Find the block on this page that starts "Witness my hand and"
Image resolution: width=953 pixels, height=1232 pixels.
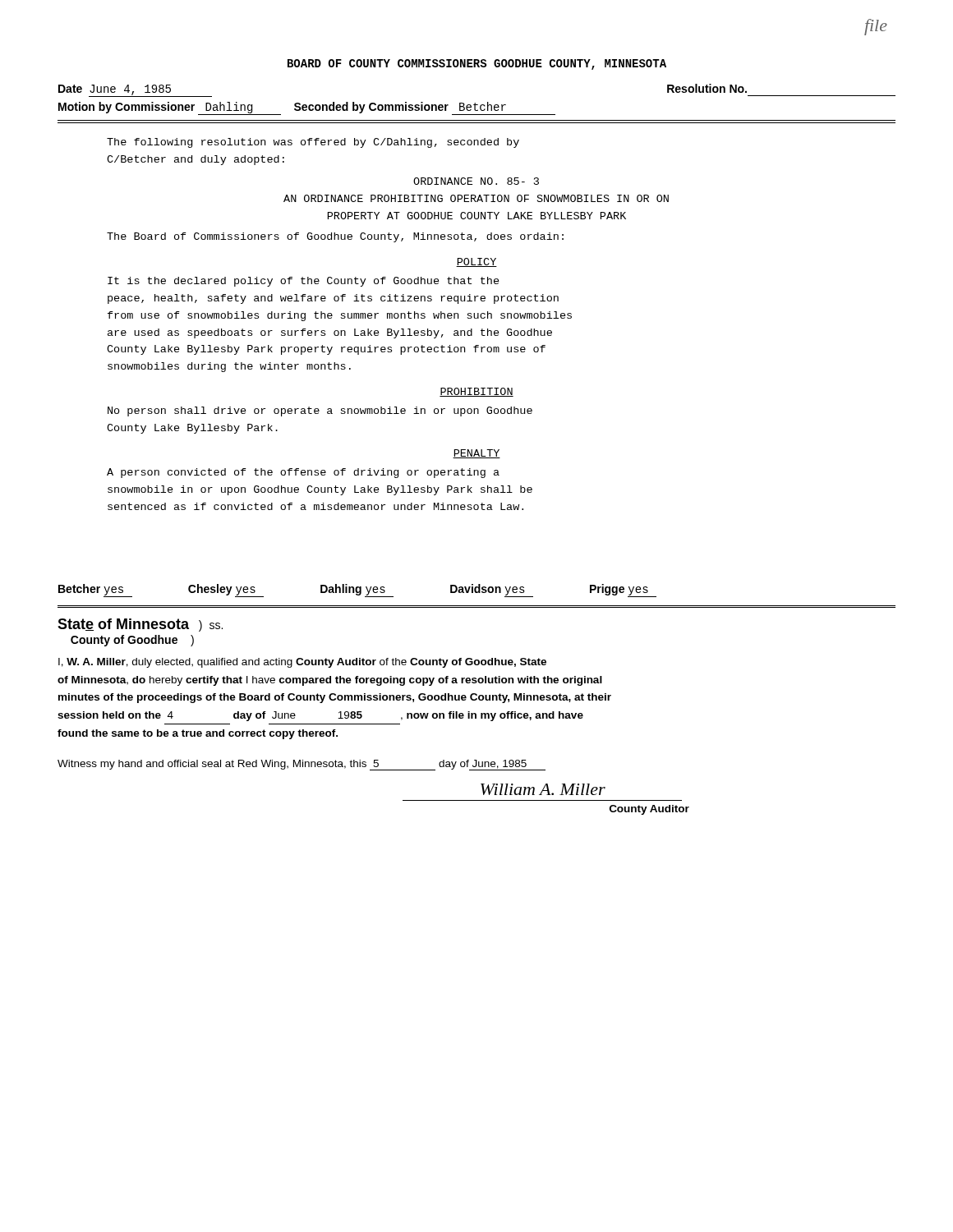[301, 764]
